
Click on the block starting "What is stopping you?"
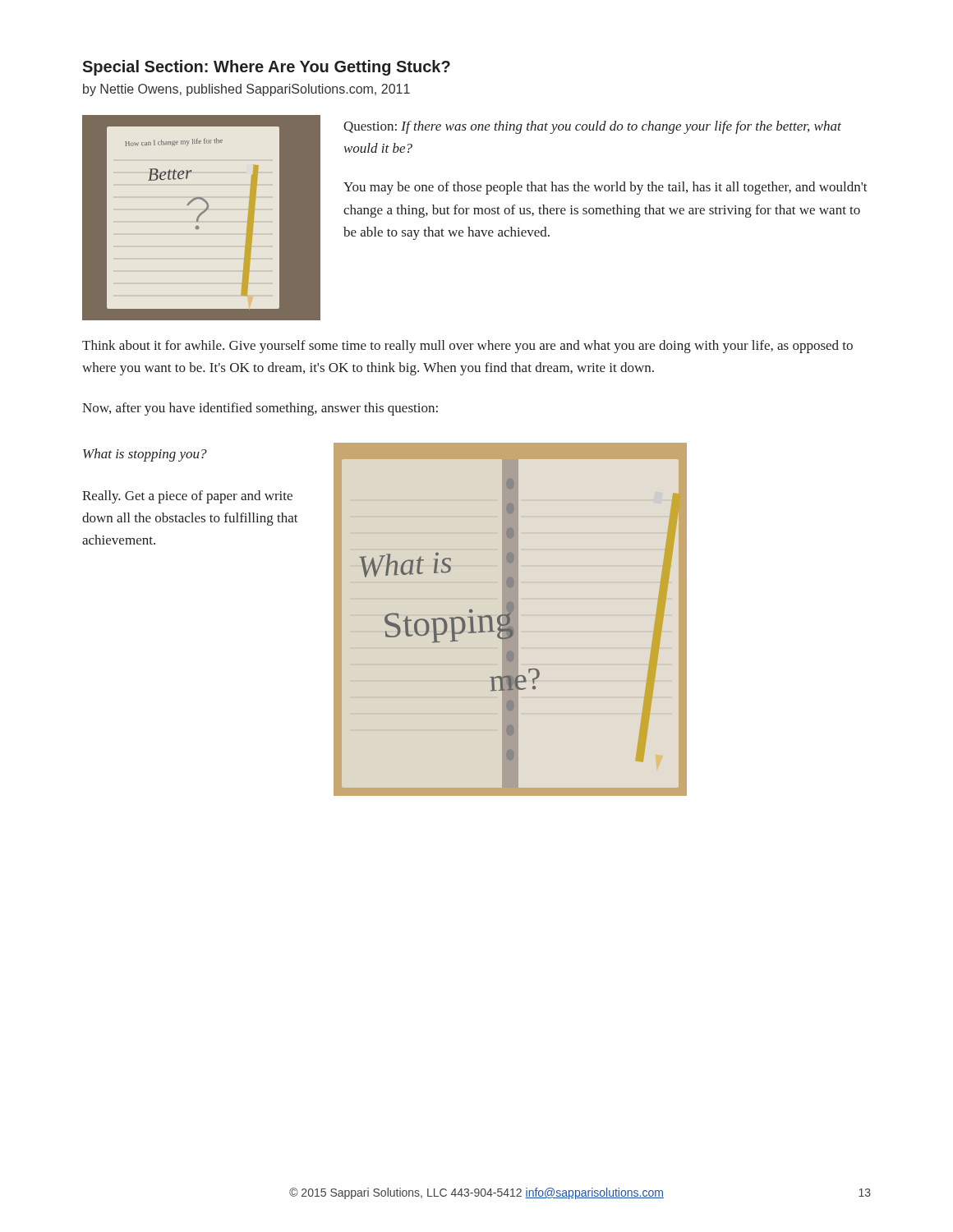[144, 453]
